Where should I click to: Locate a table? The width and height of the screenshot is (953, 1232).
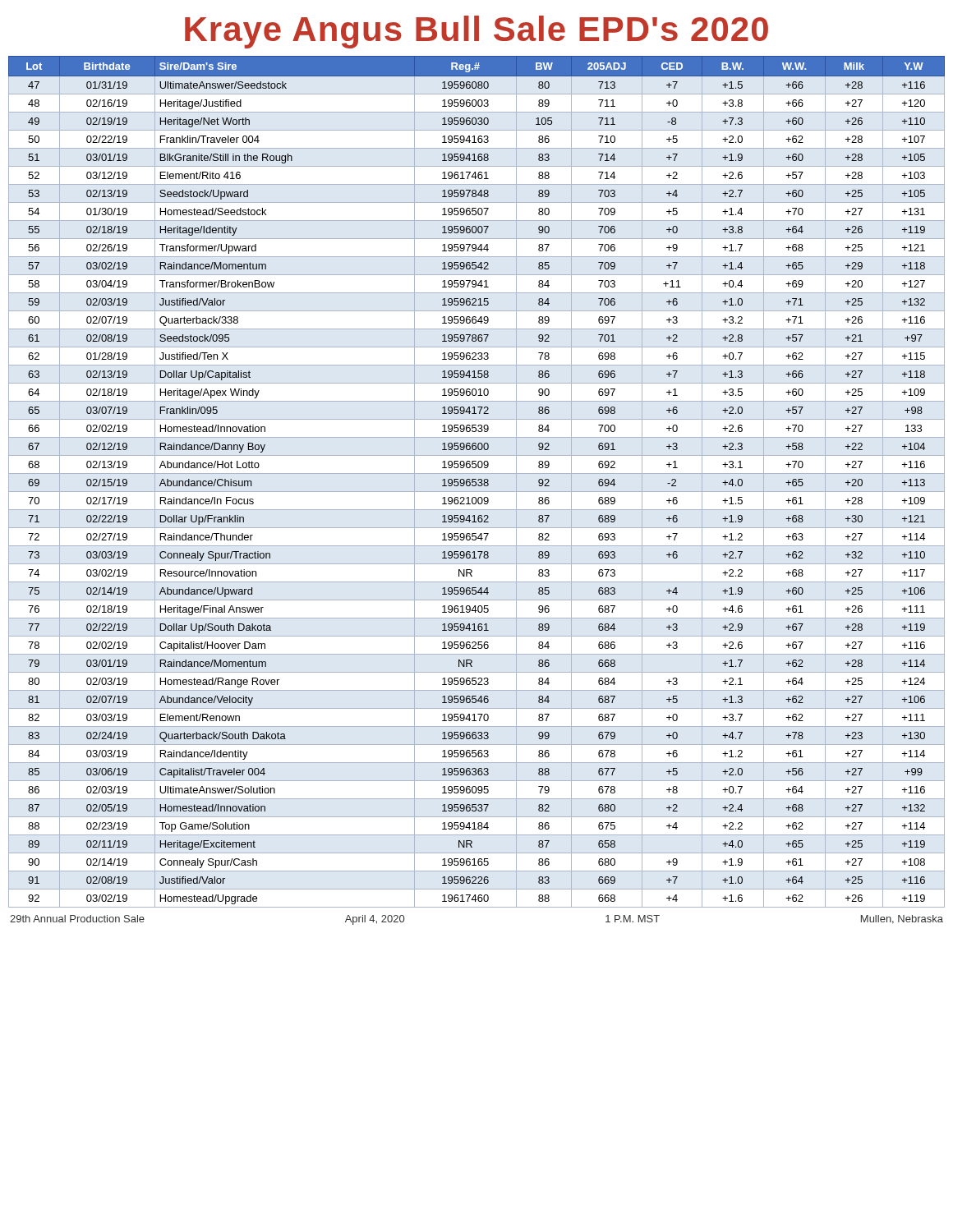click(x=476, y=482)
